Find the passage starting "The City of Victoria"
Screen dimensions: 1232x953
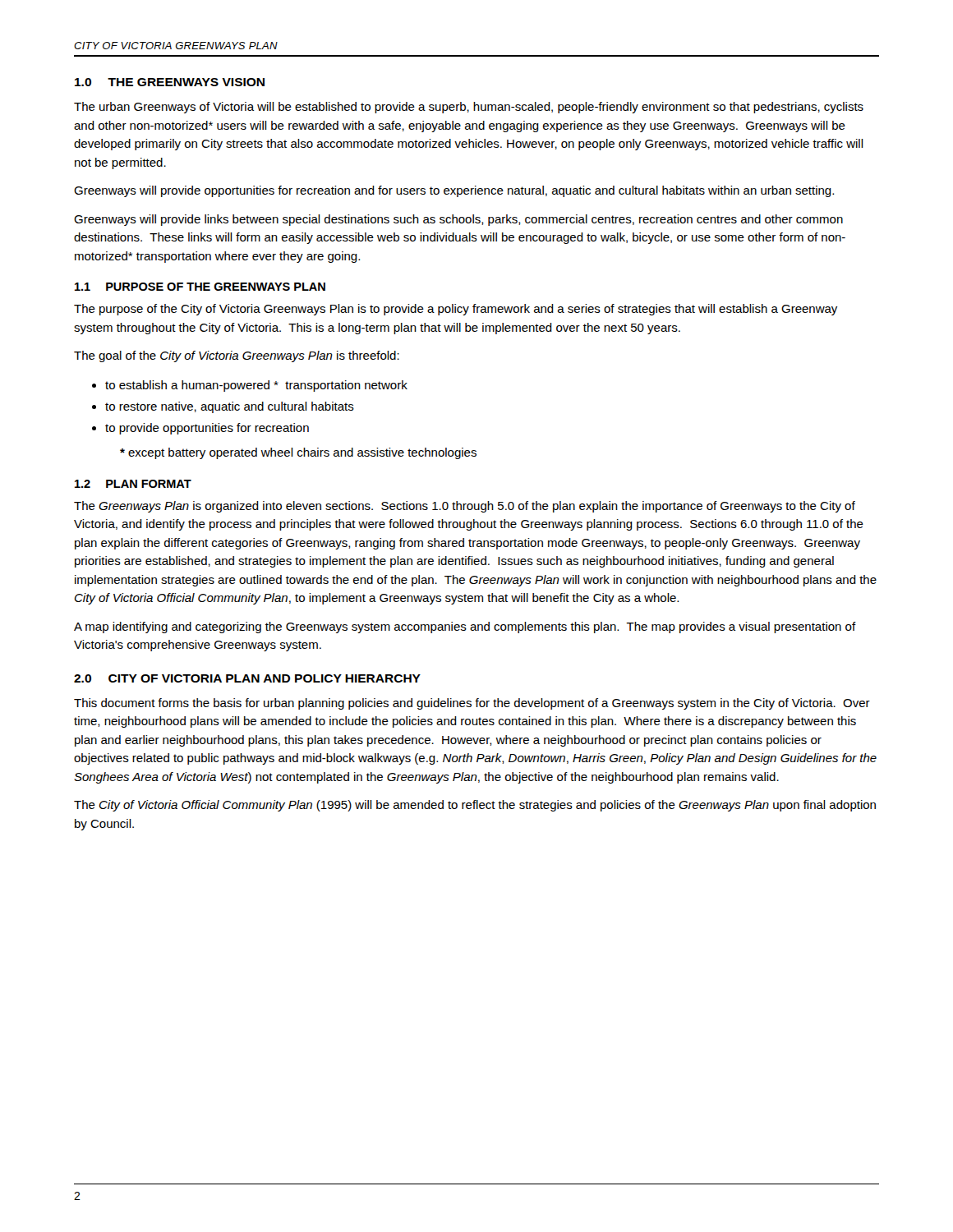(475, 814)
